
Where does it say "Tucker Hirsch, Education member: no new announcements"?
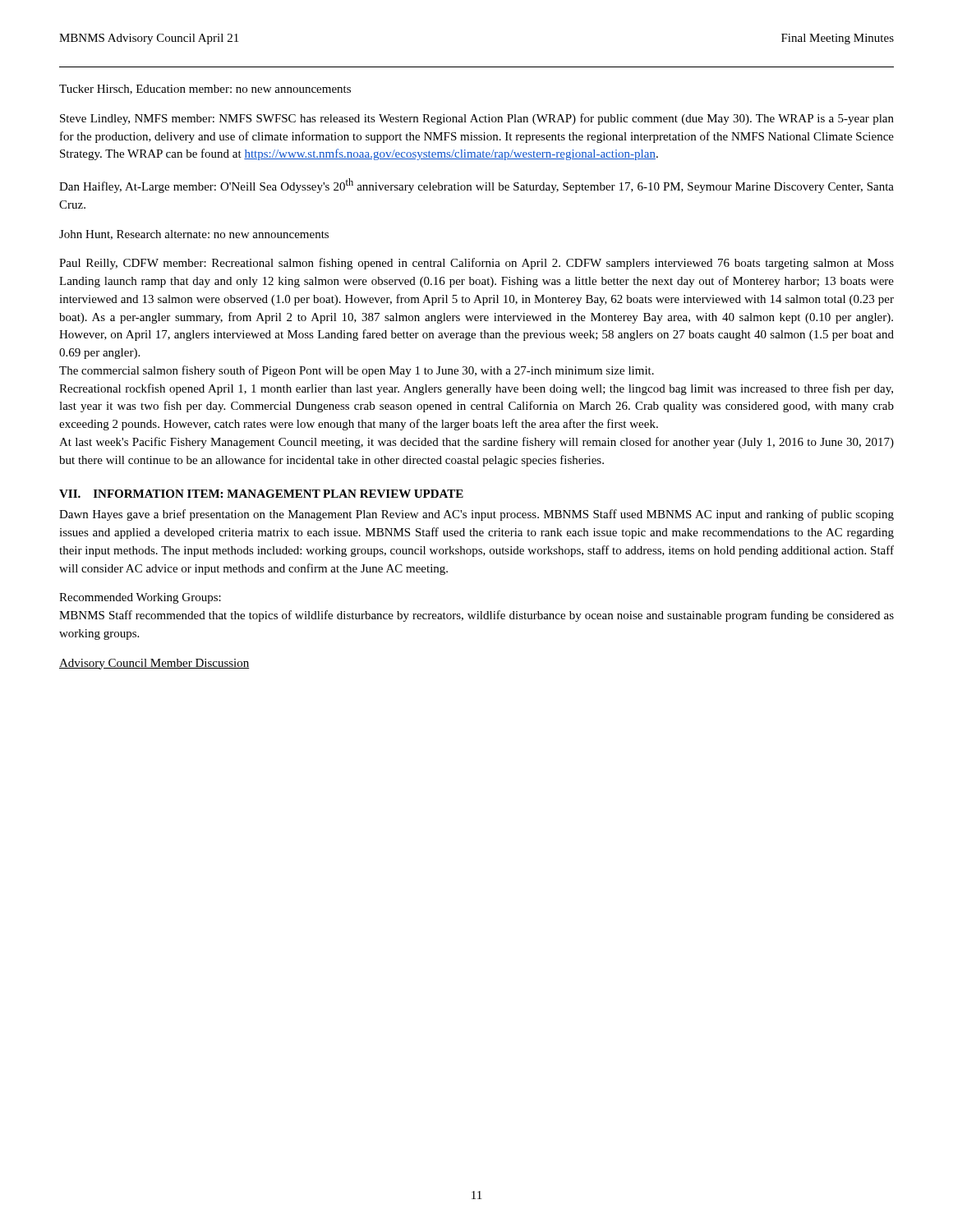tap(205, 89)
